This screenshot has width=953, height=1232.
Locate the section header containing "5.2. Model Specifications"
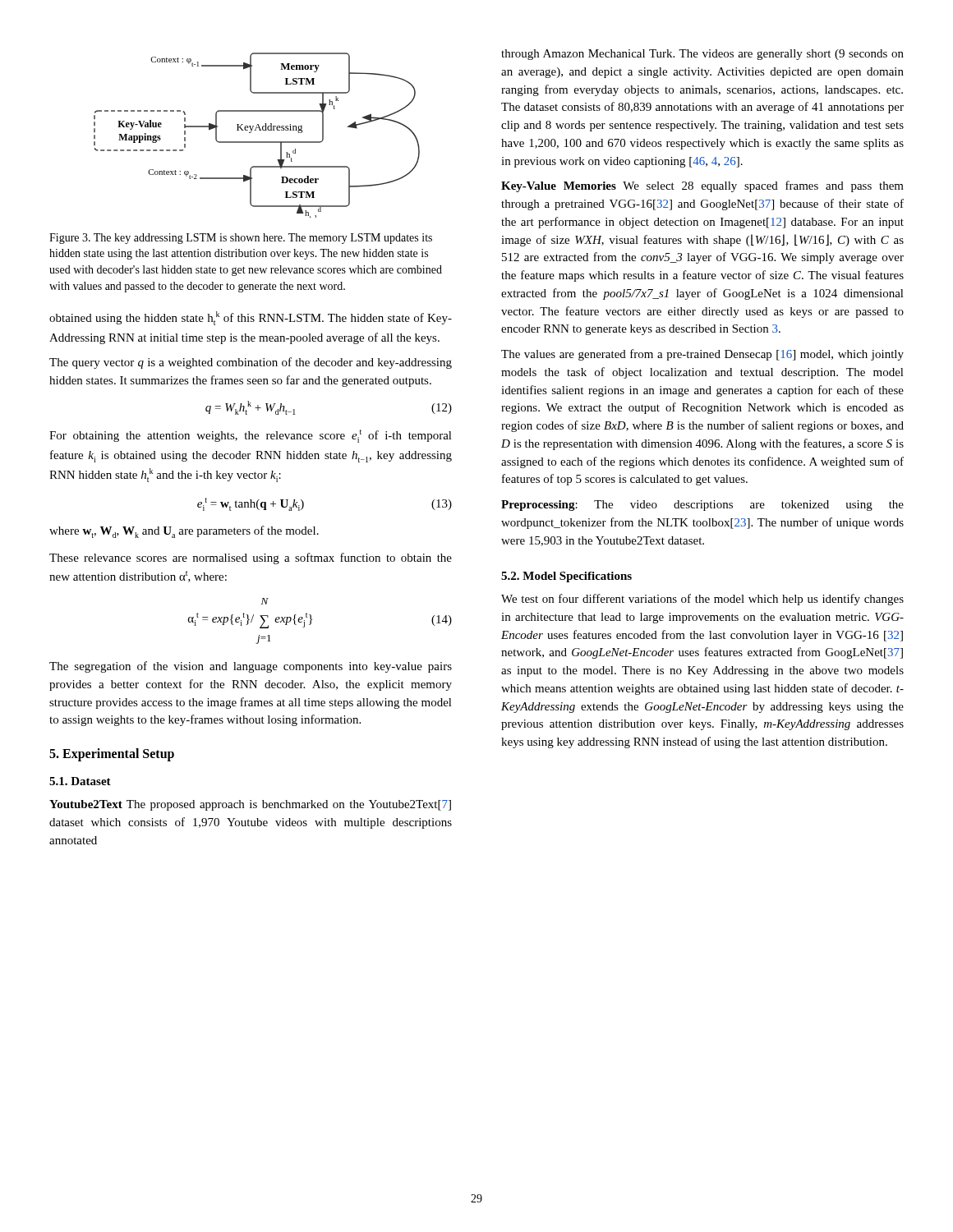pyautogui.click(x=567, y=576)
